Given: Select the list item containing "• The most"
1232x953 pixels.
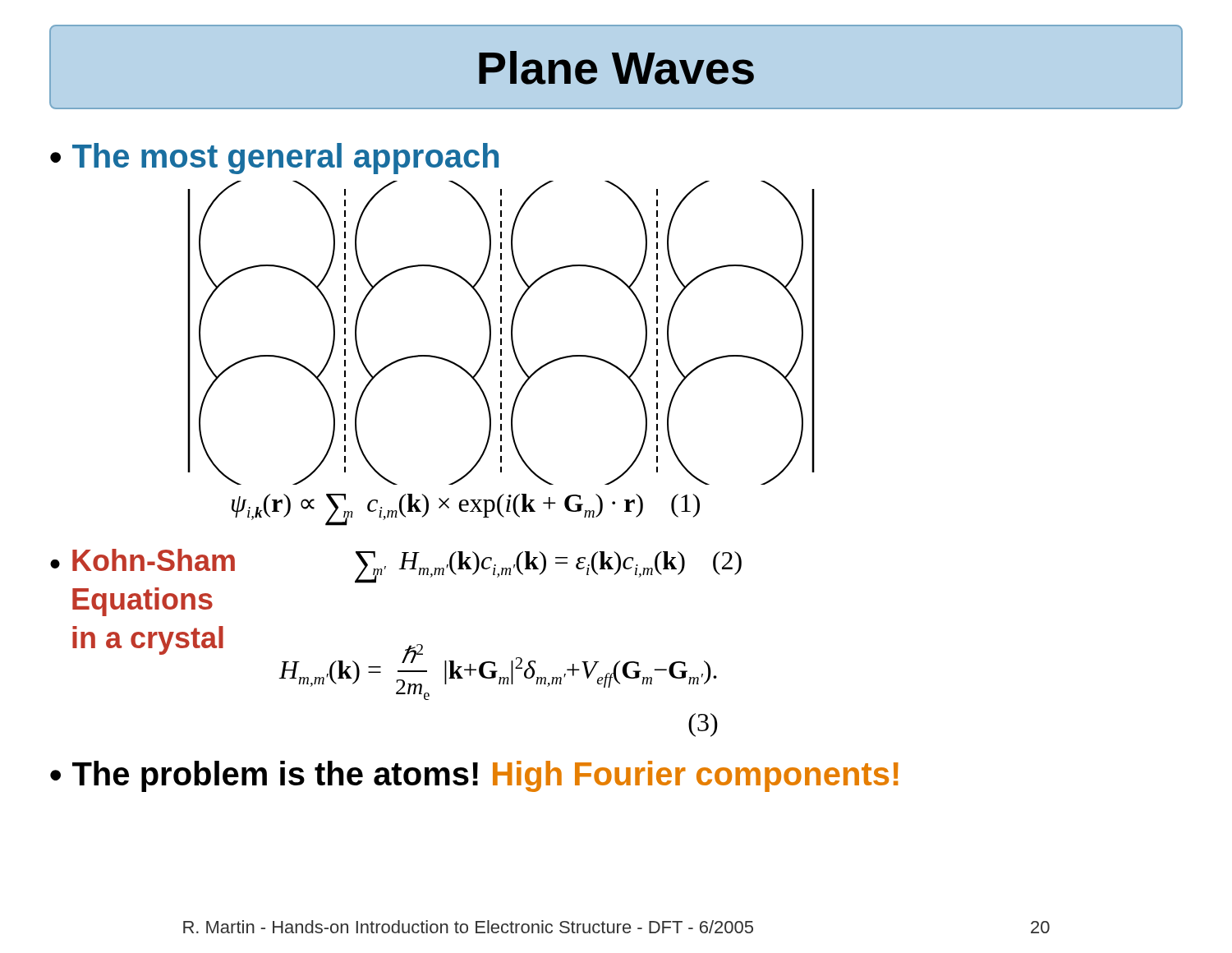Looking at the screenshot, I should point(275,156).
